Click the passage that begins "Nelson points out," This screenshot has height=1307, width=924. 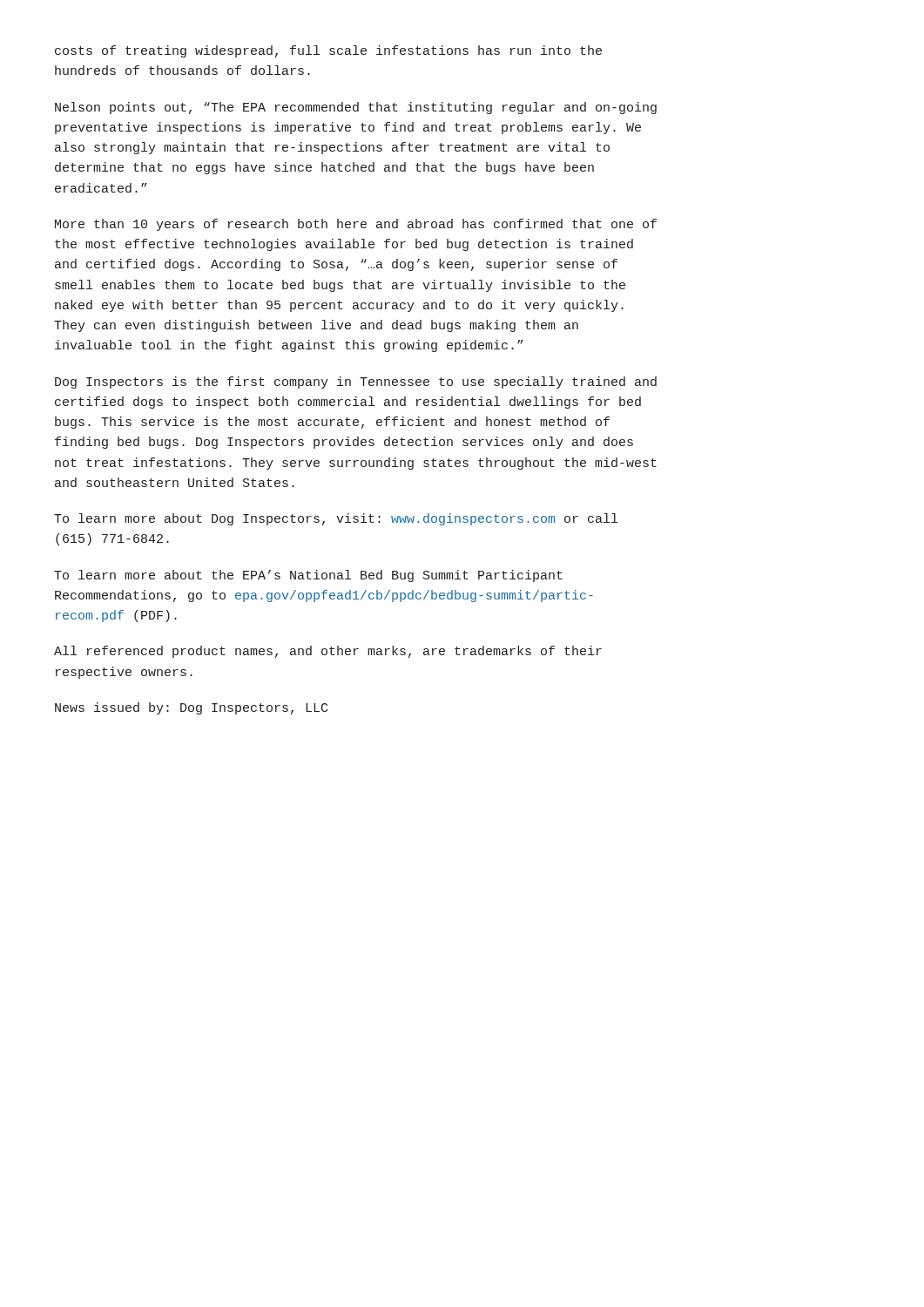click(356, 149)
